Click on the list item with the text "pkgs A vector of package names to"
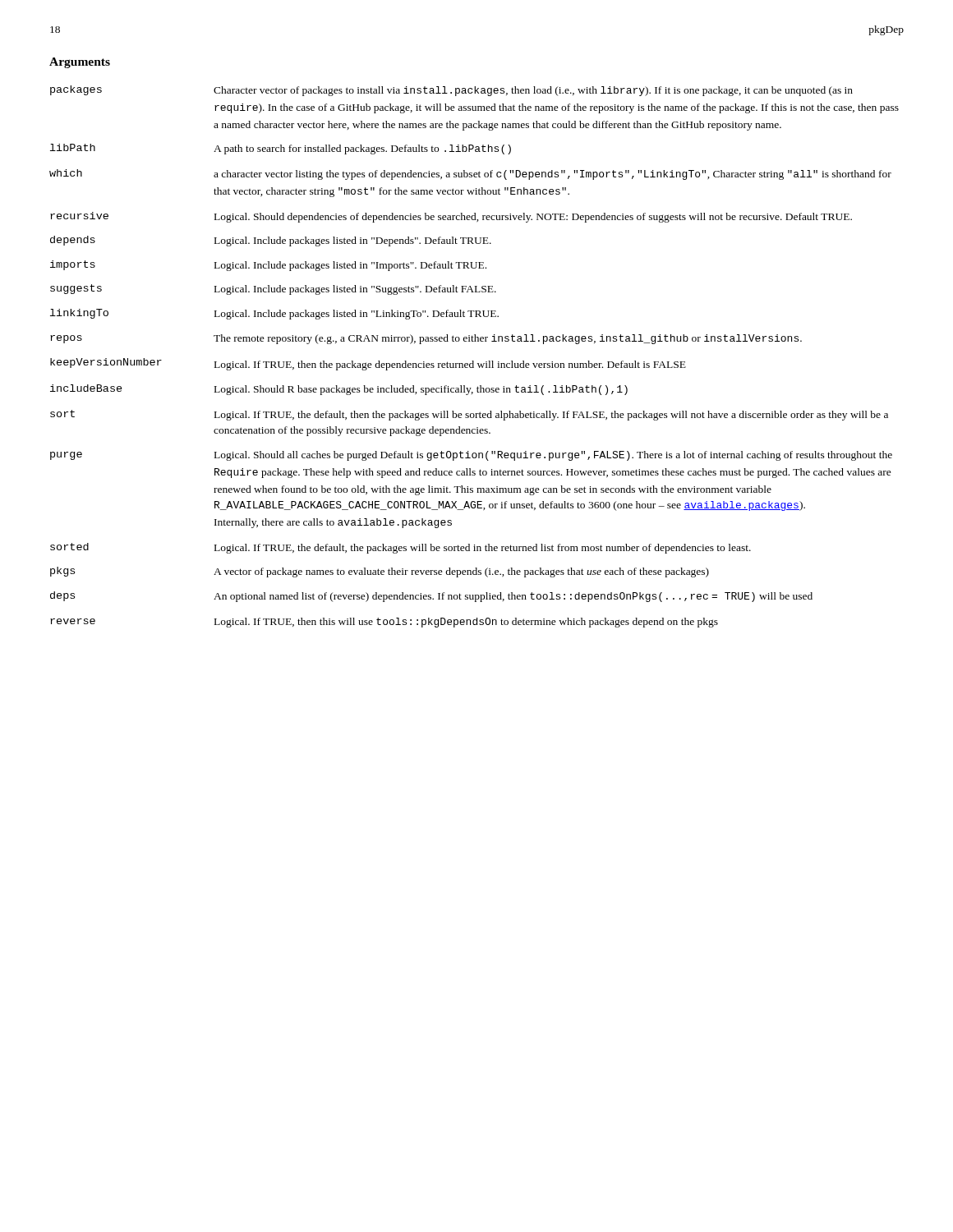 [476, 572]
